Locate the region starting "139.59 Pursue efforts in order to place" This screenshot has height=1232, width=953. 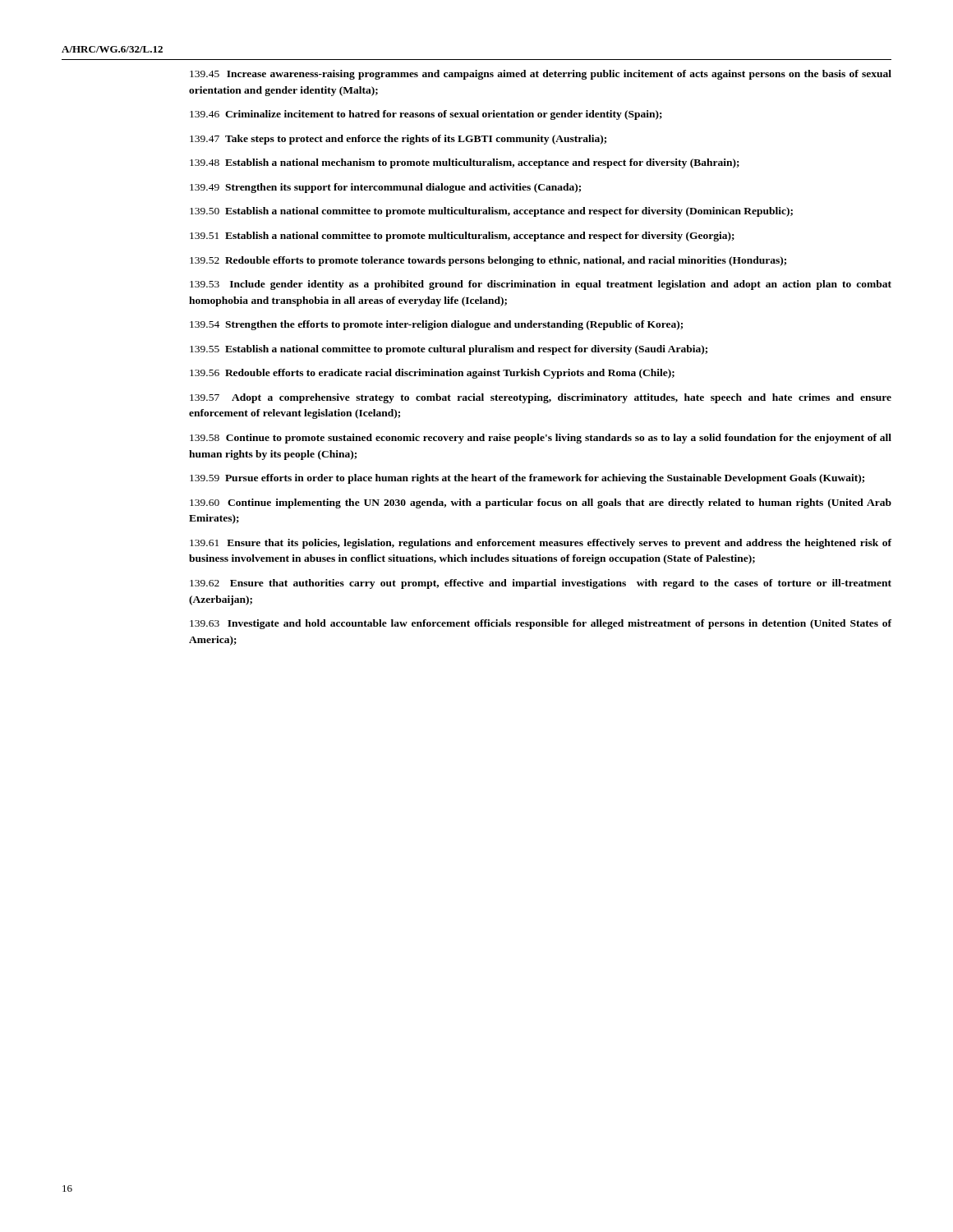527,478
